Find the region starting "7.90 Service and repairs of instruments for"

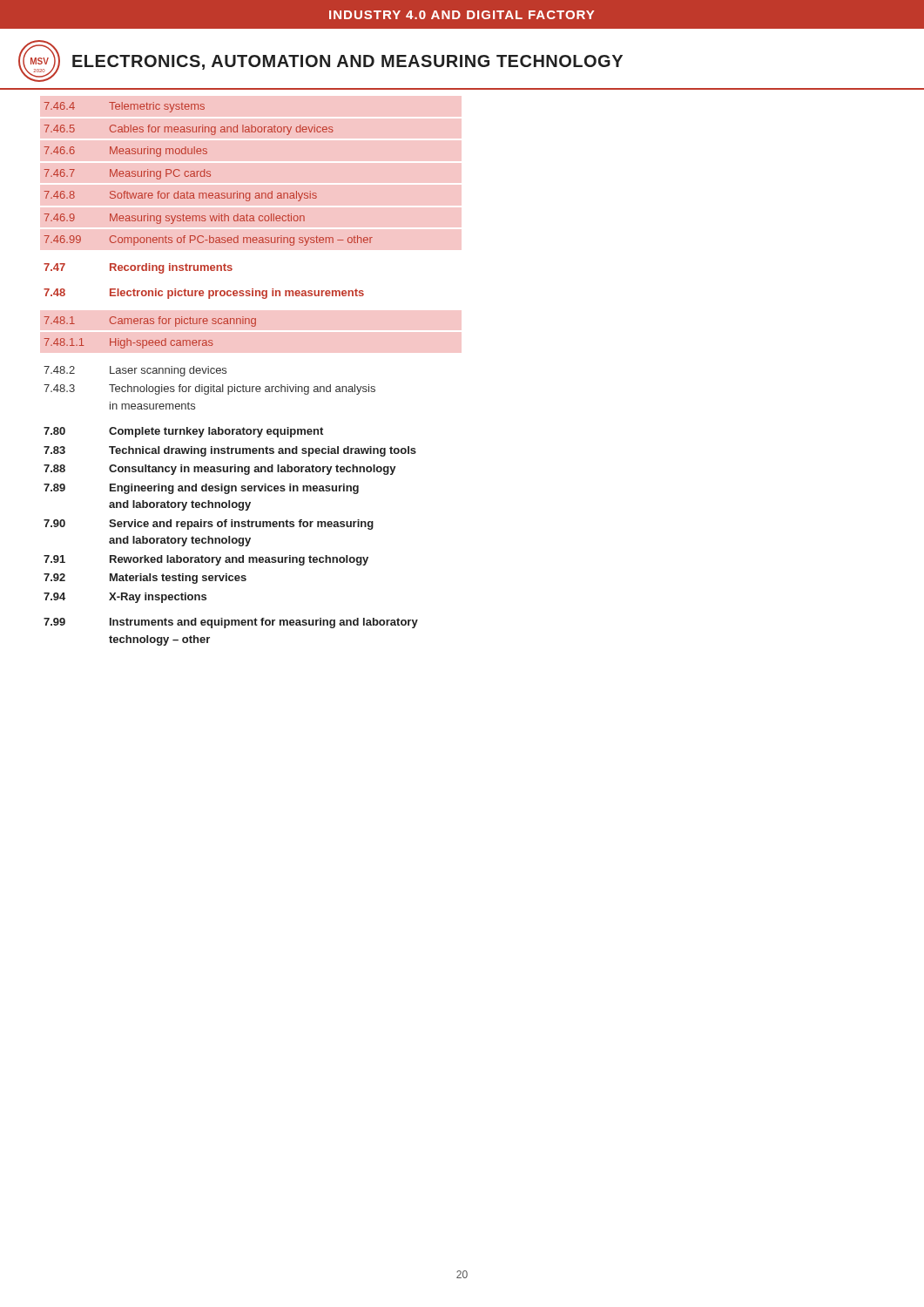coord(209,532)
